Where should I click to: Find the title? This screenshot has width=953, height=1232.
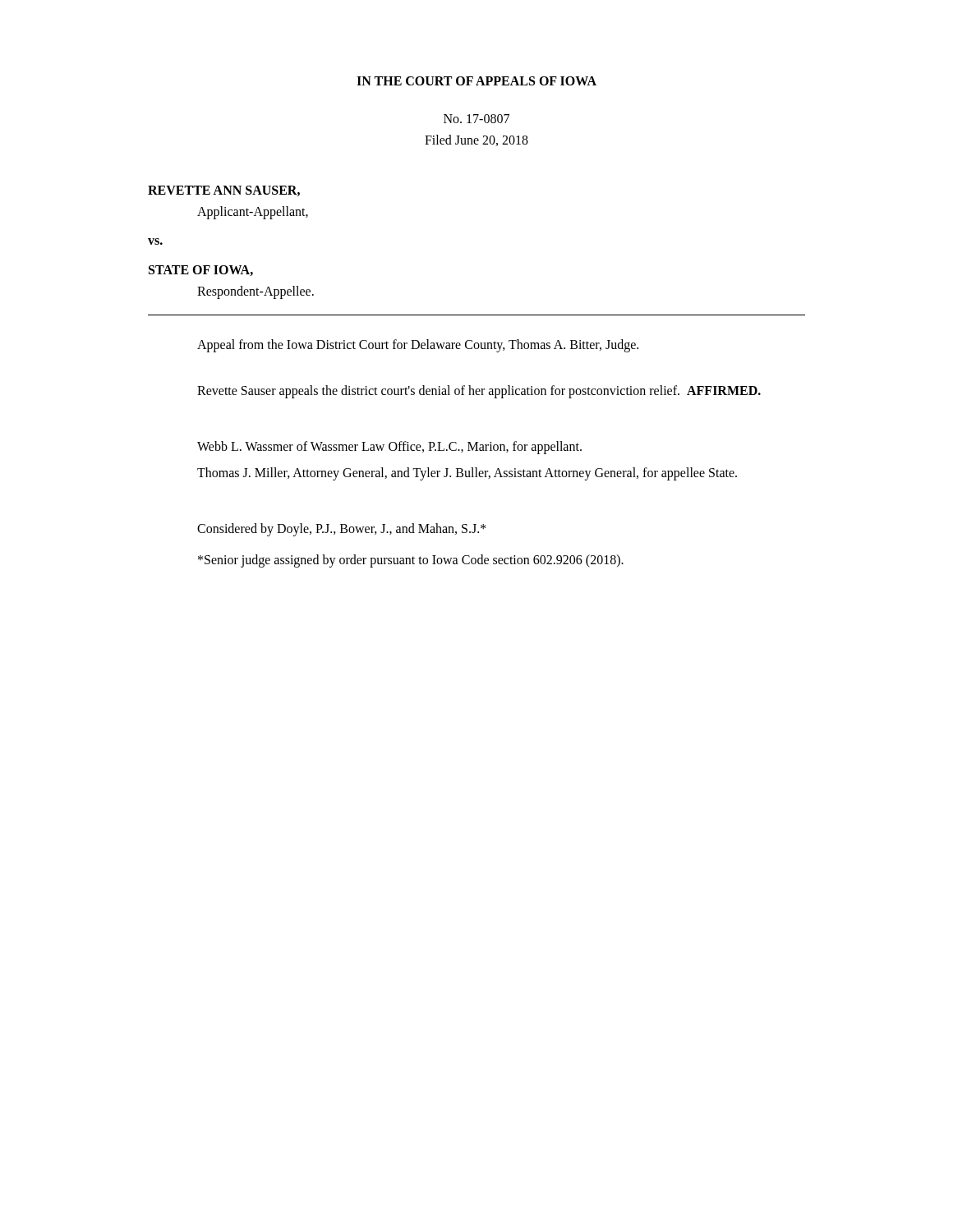[x=476, y=81]
